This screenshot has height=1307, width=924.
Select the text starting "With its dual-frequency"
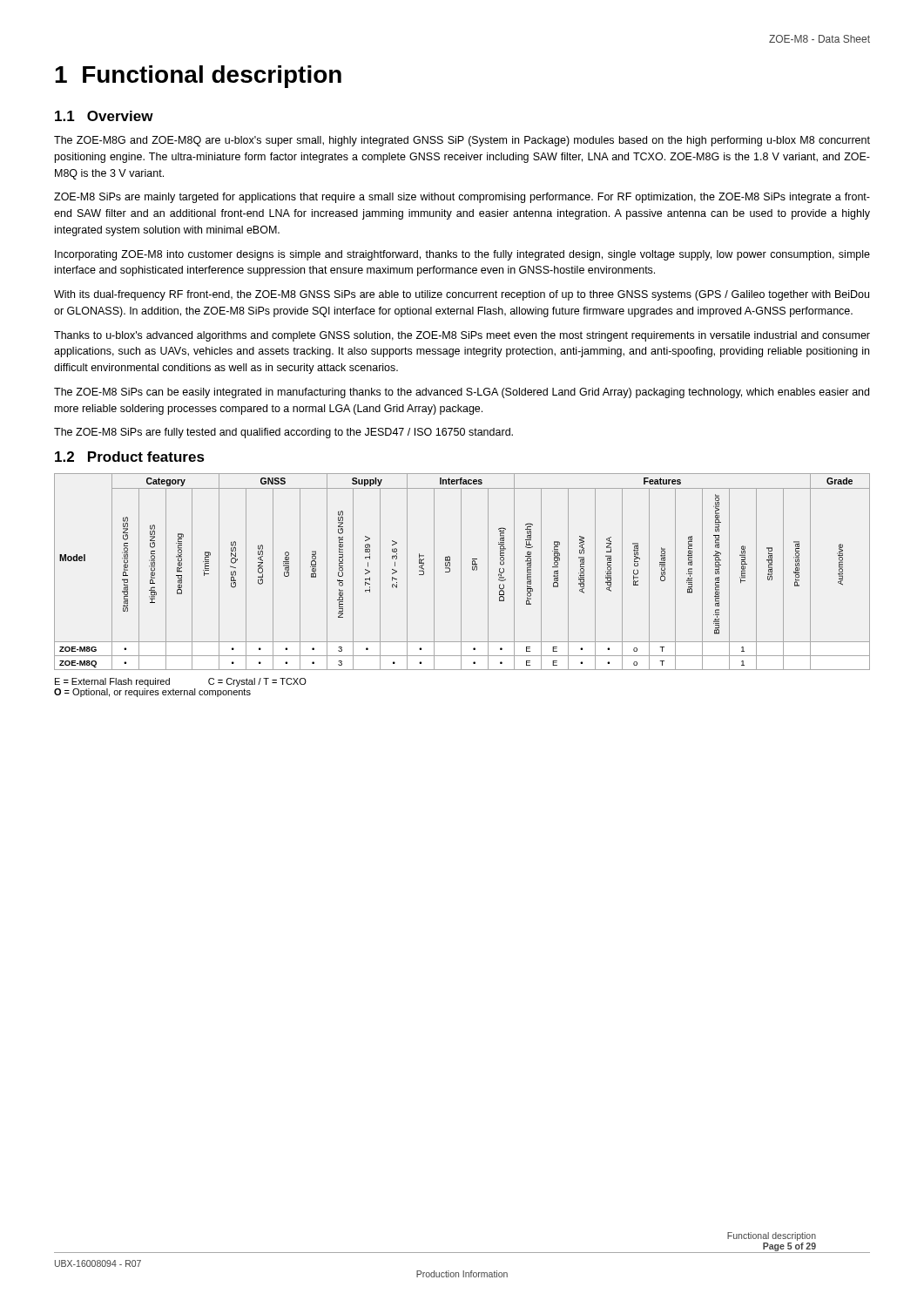pyautogui.click(x=462, y=303)
